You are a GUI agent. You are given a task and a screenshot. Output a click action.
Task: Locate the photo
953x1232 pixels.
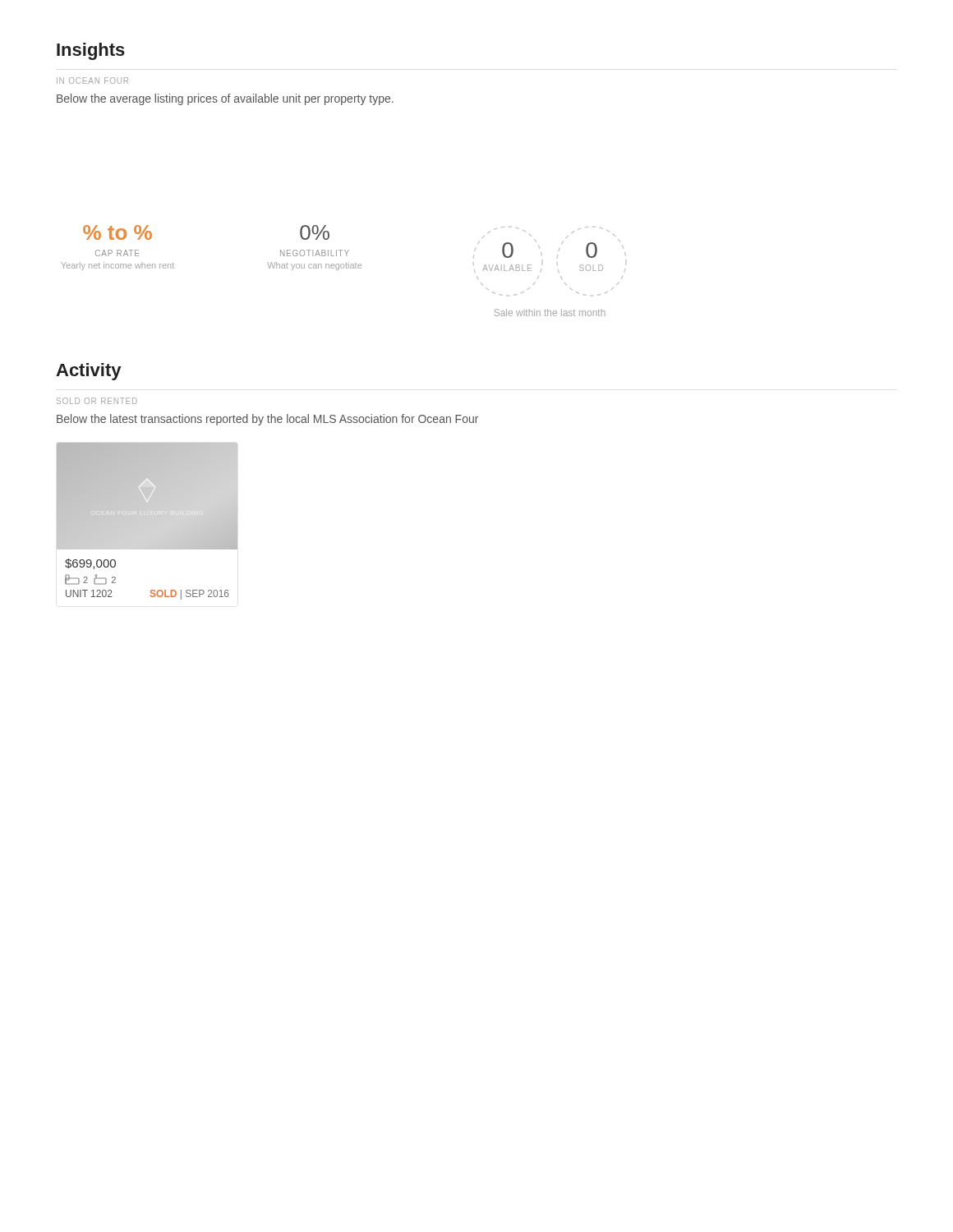[x=147, y=524]
